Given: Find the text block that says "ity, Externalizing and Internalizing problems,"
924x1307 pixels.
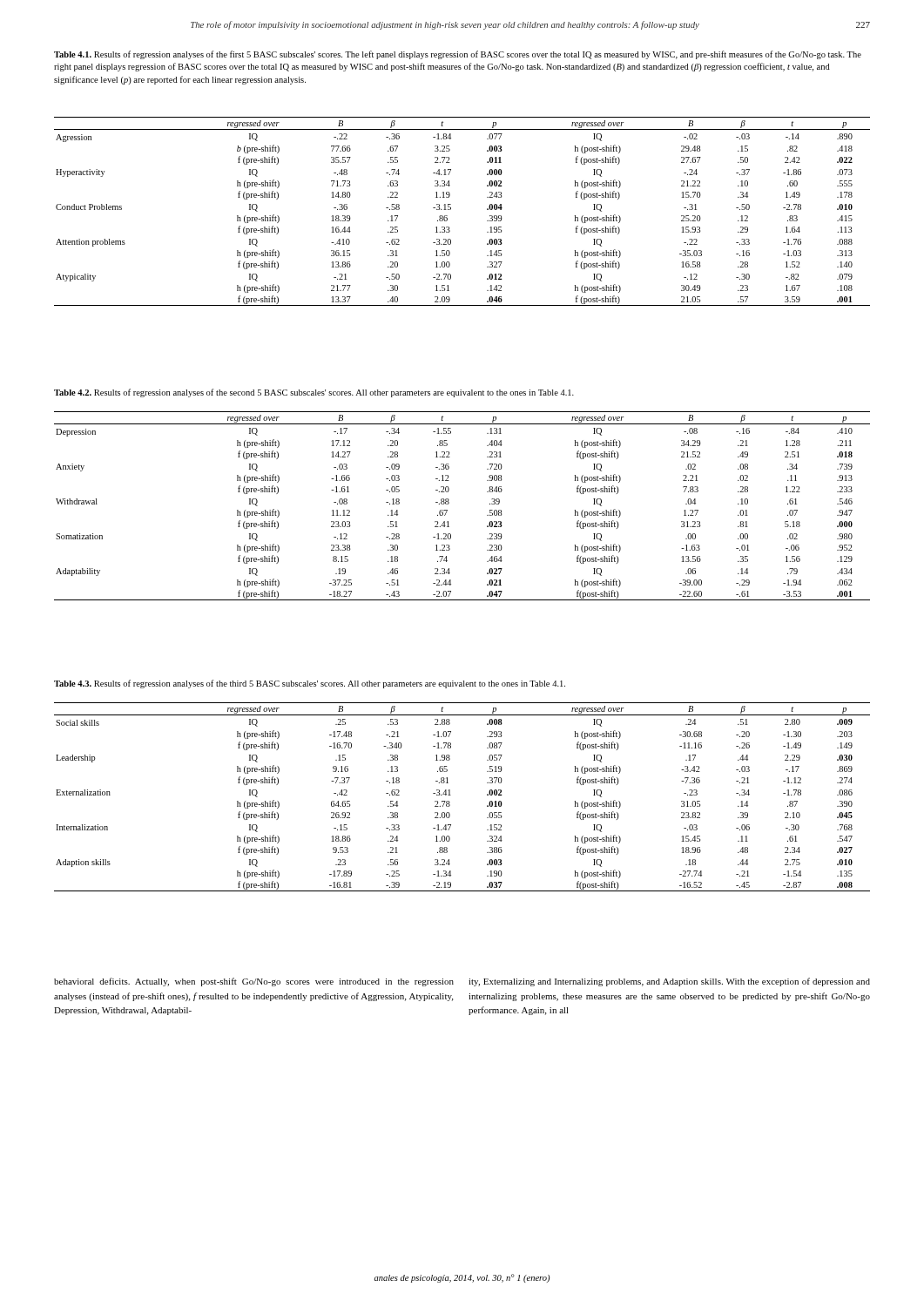Looking at the screenshot, I should pos(669,996).
